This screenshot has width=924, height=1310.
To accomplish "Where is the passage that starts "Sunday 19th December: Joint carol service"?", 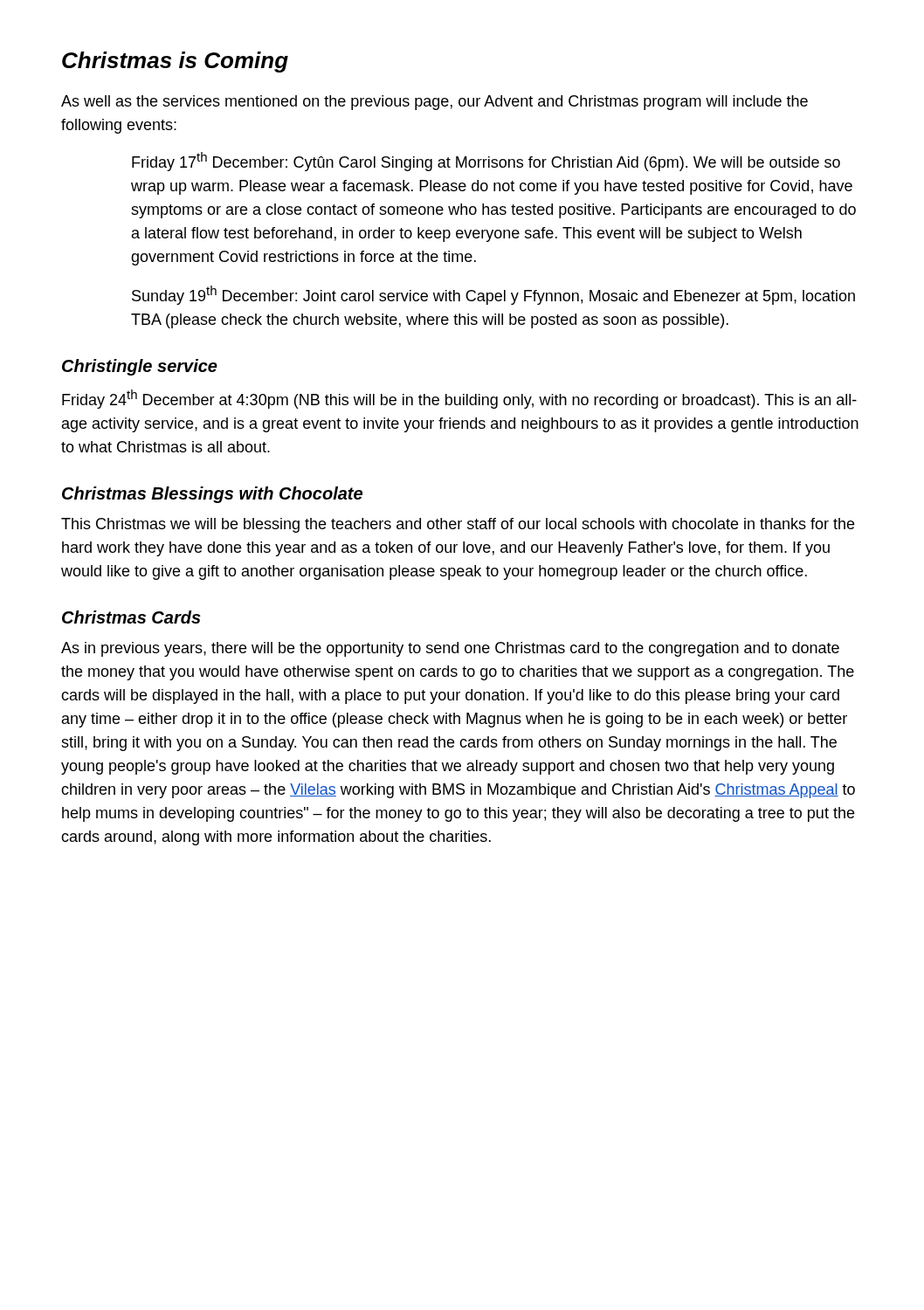I will tap(493, 306).
